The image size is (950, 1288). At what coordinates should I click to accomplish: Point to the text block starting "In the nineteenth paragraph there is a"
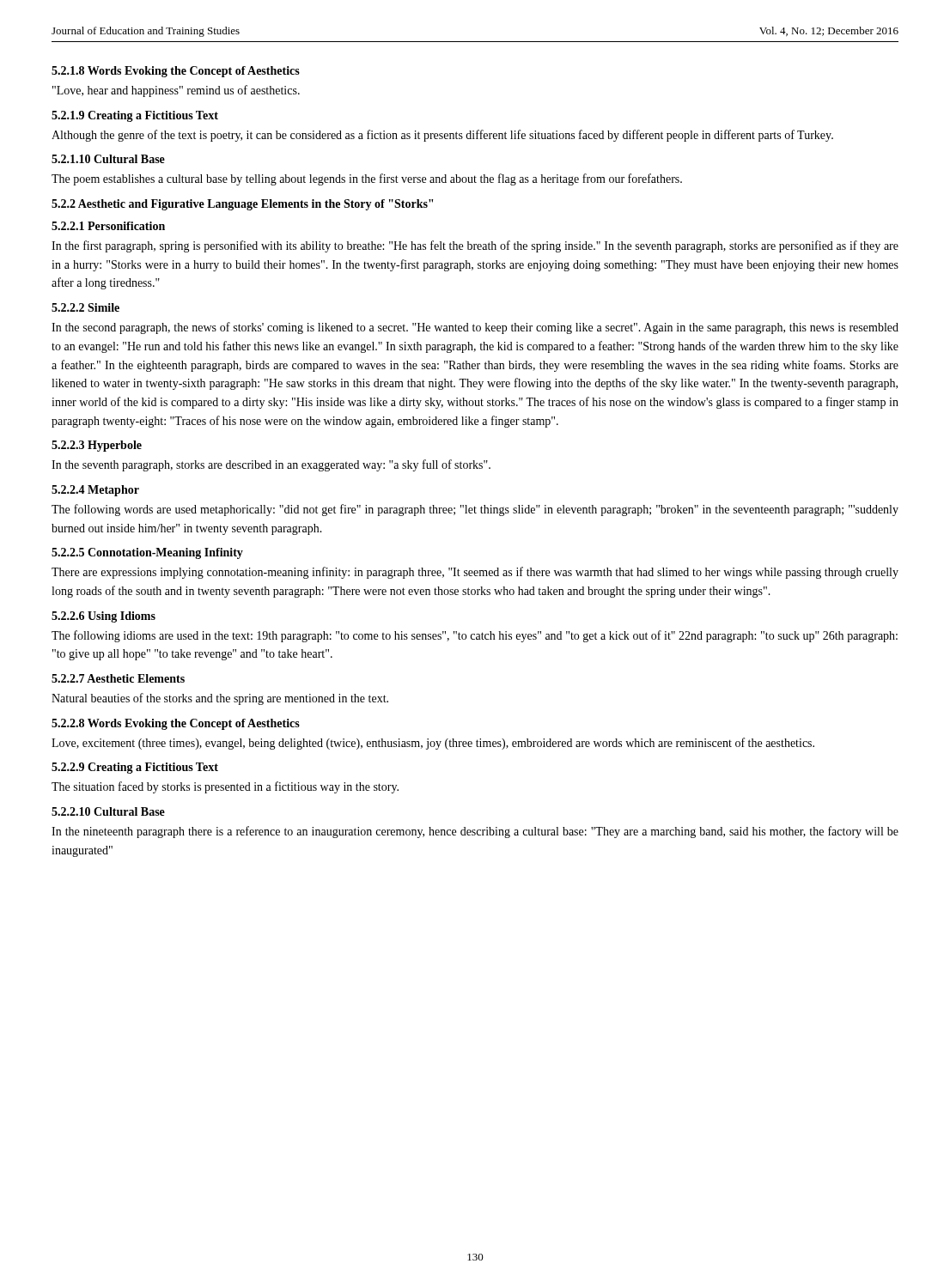(475, 841)
